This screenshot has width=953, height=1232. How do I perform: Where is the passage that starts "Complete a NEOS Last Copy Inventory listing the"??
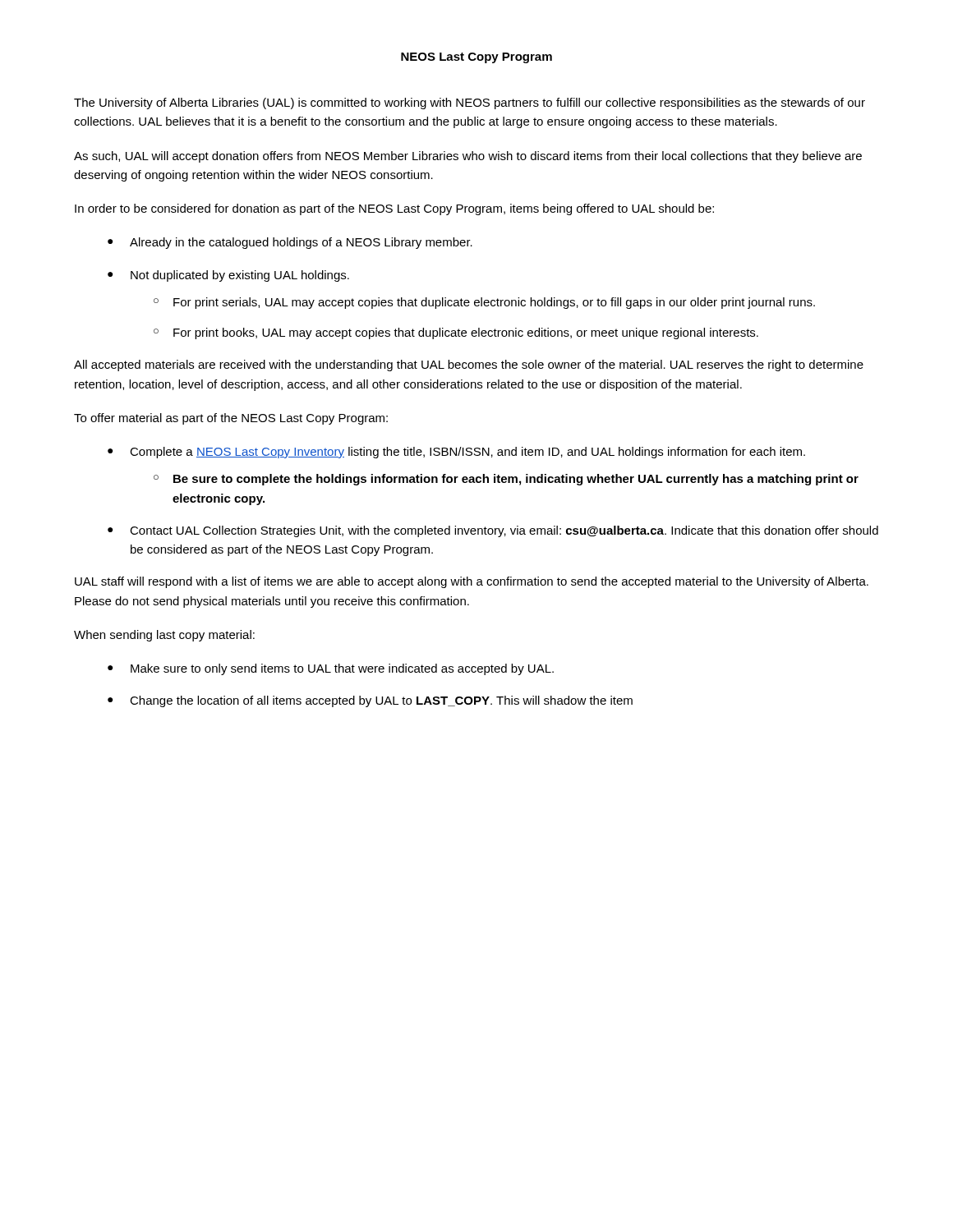(x=504, y=476)
